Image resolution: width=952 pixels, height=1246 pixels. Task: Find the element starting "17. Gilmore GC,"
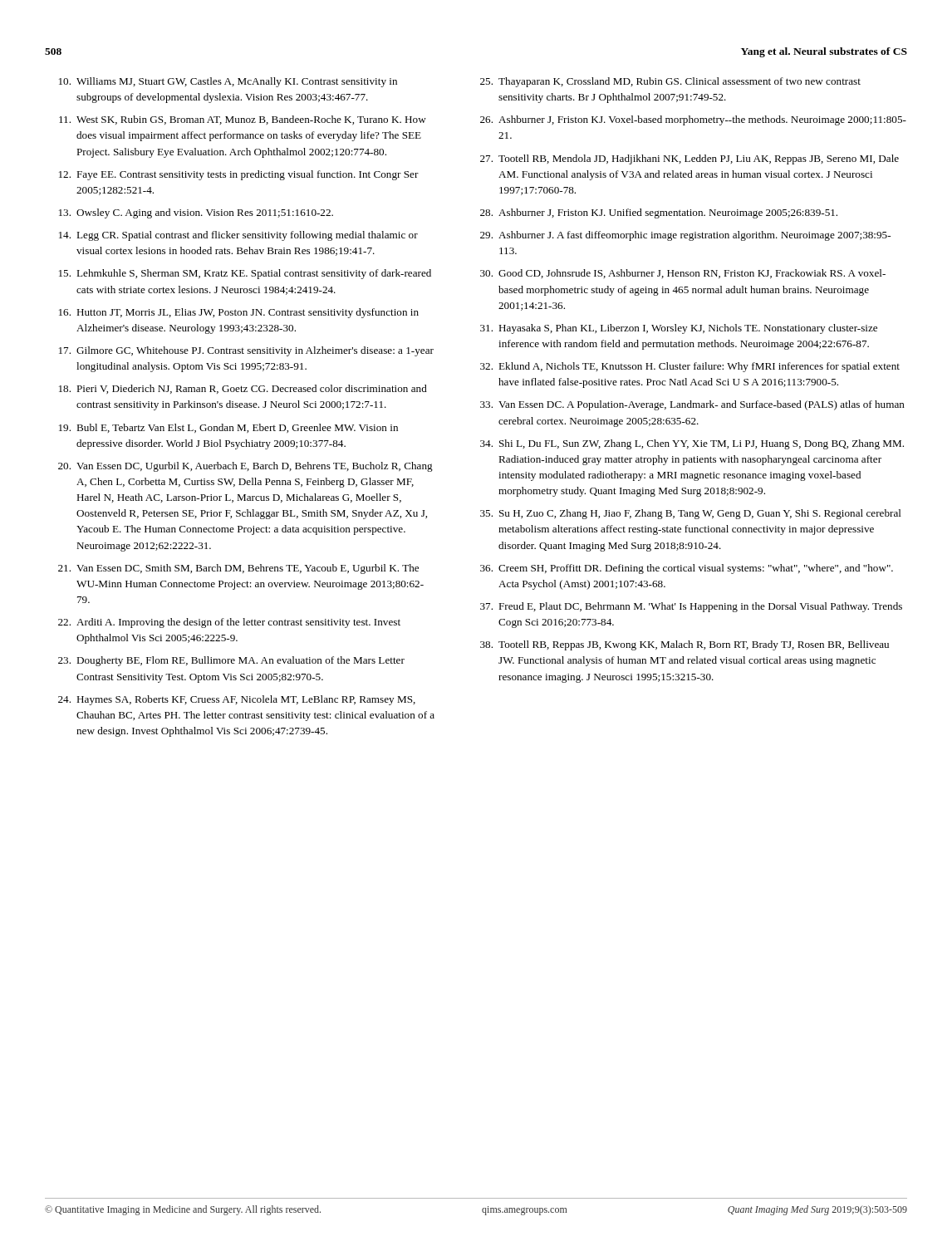coord(240,358)
